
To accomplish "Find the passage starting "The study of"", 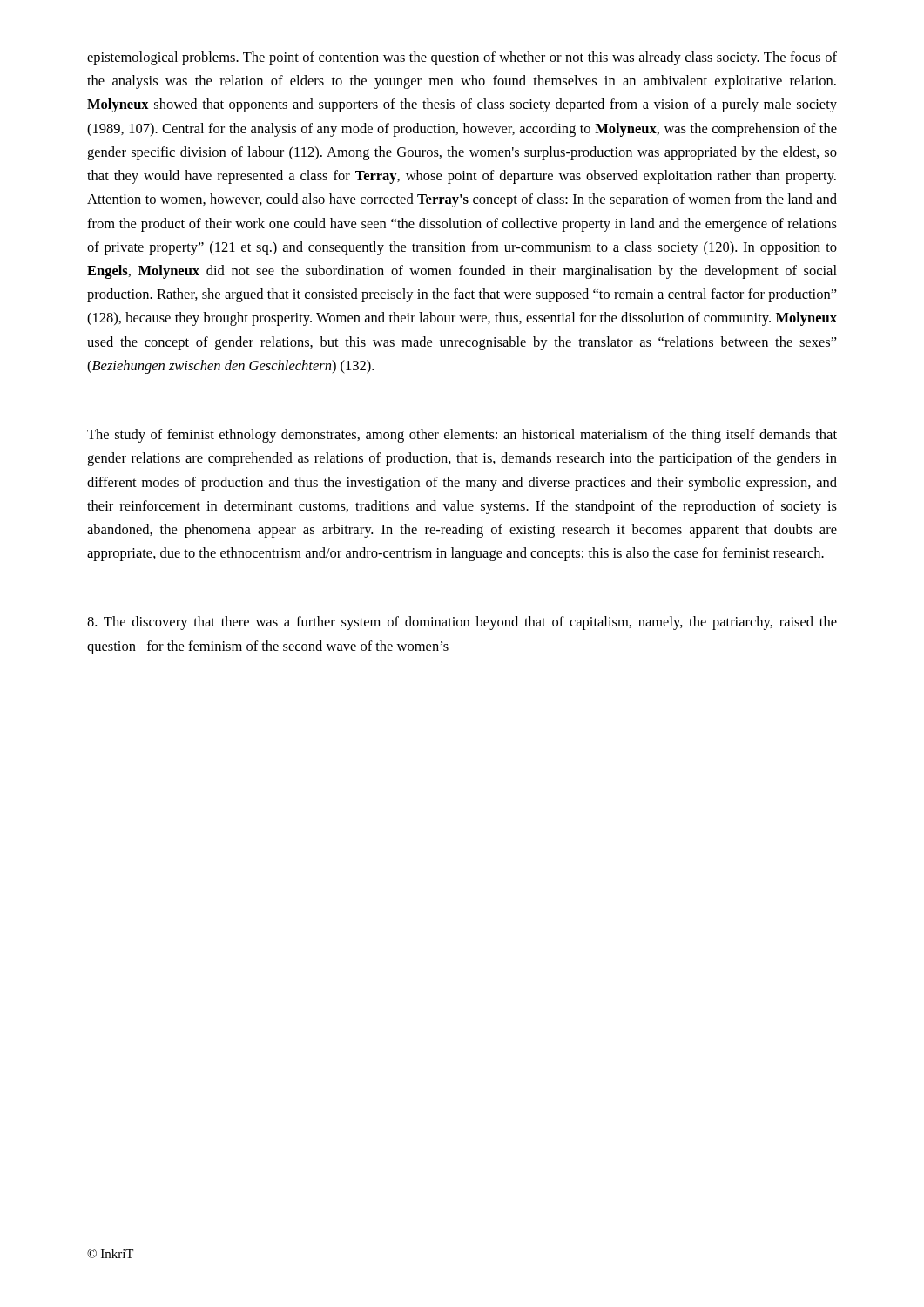I will click(x=462, y=494).
